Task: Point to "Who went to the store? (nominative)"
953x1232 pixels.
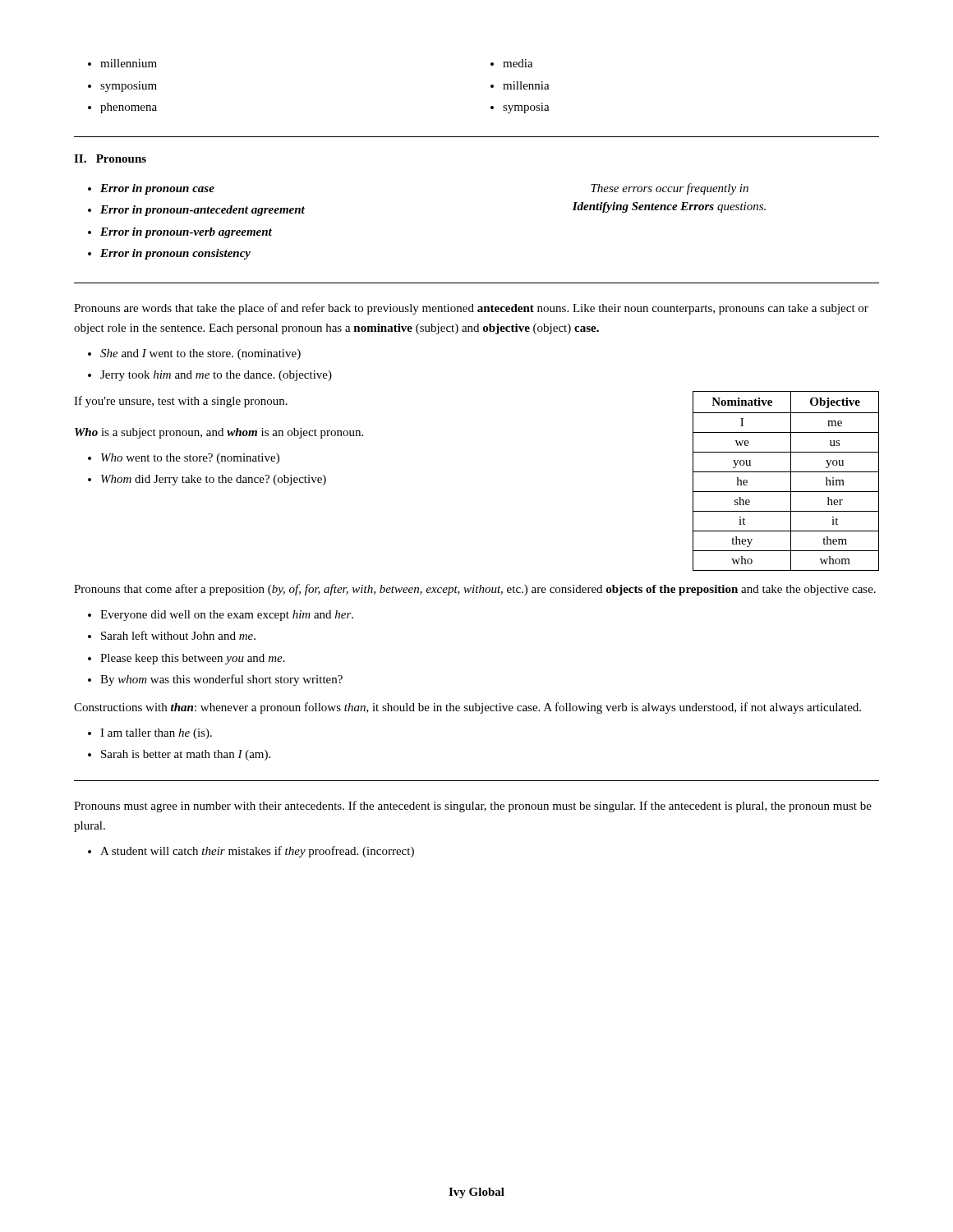Action: click(207, 458)
